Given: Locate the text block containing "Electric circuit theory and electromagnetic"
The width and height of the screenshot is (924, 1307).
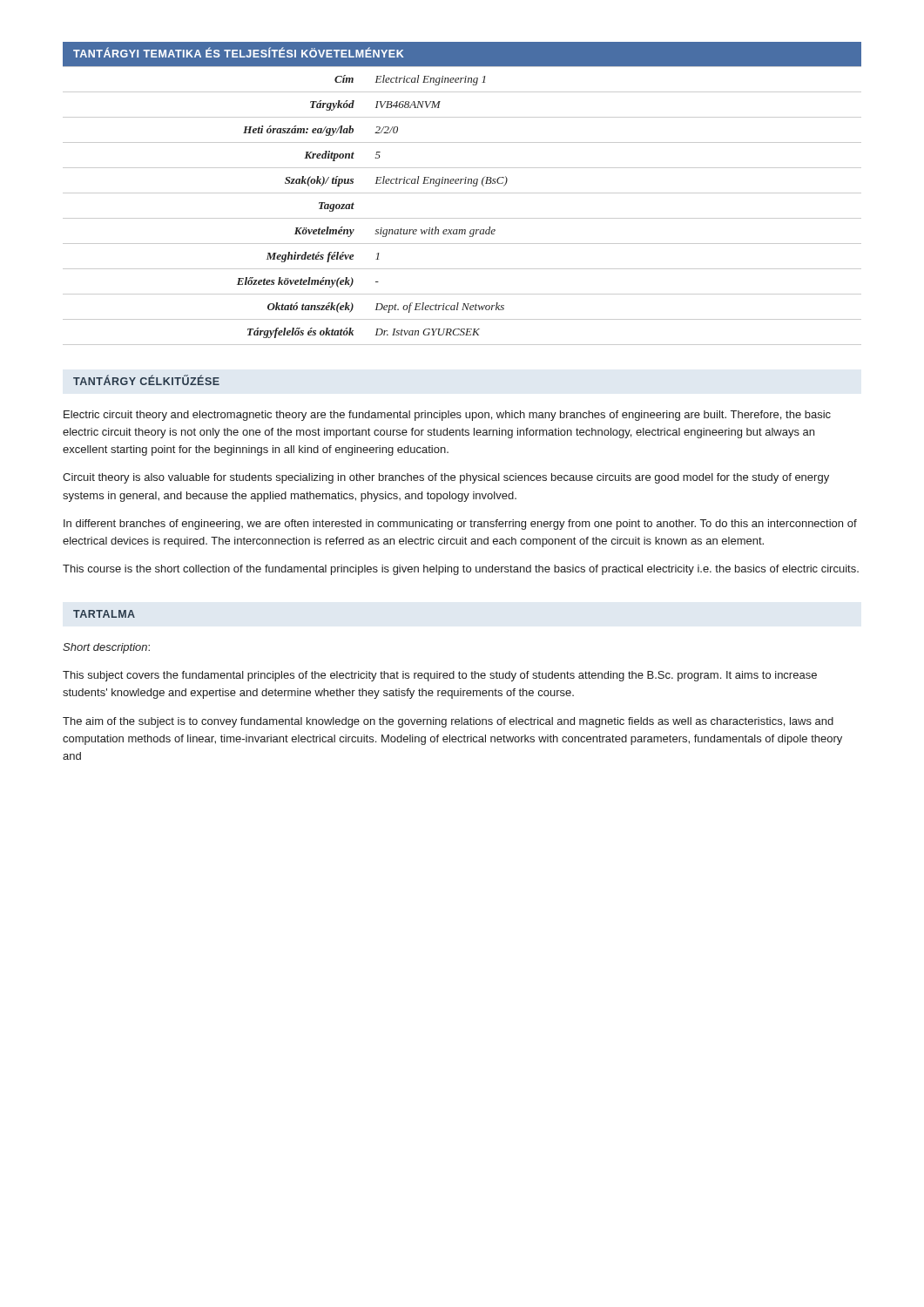Looking at the screenshot, I should (462, 432).
